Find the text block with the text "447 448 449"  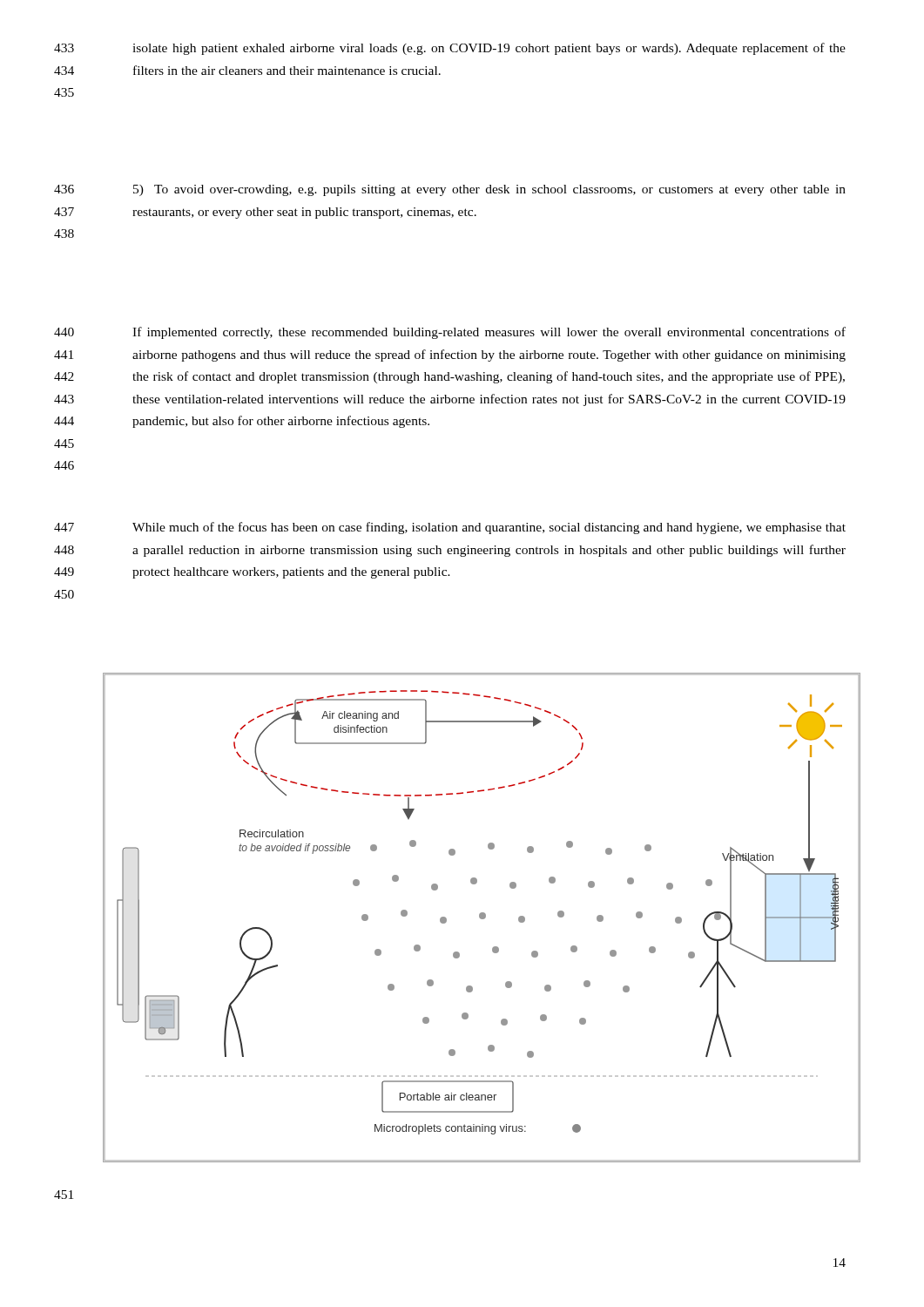[x=450, y=560]
